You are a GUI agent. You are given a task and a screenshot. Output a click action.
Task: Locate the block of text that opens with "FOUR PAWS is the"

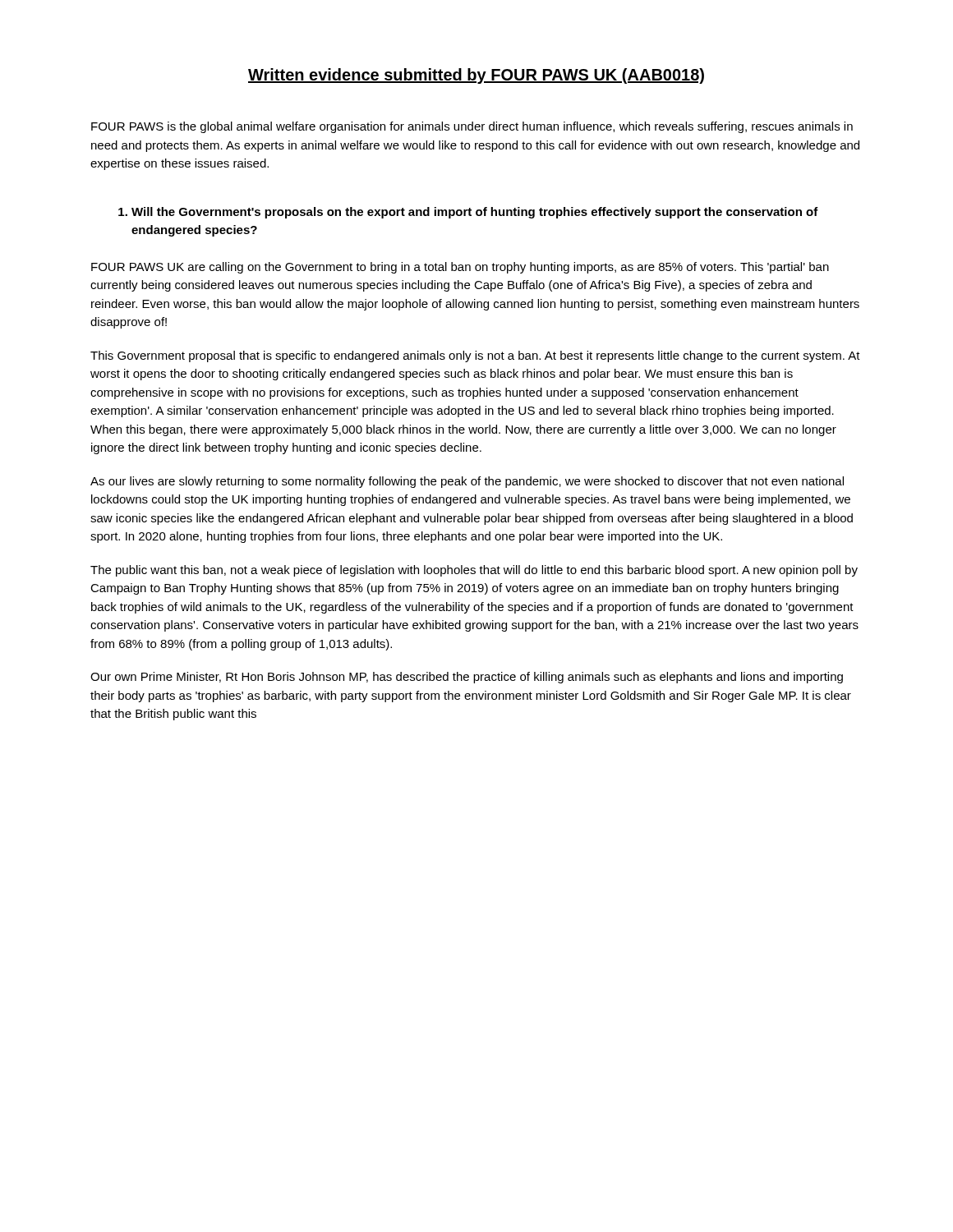pos(475,145)
